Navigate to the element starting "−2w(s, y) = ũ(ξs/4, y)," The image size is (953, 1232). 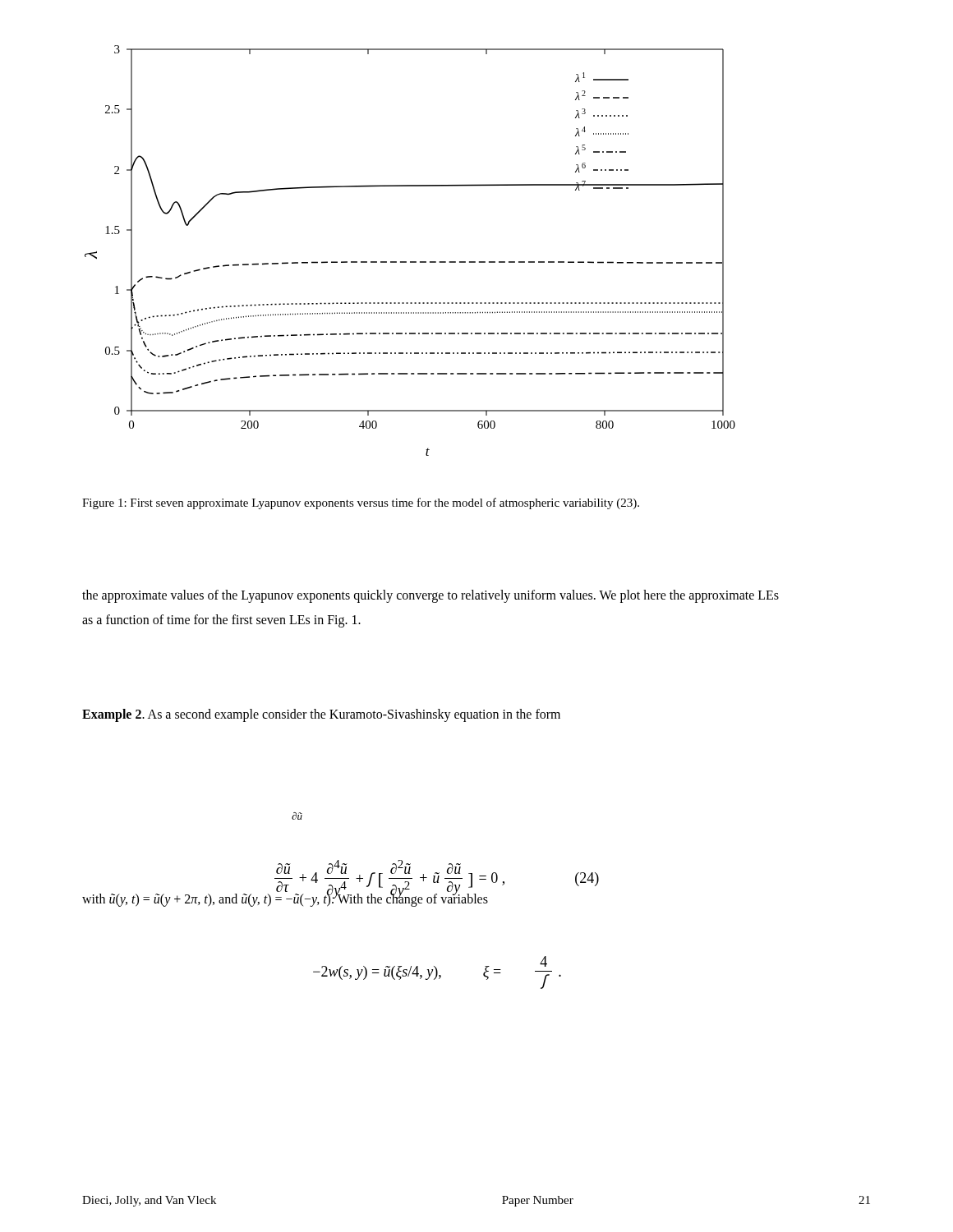(435, 972)
